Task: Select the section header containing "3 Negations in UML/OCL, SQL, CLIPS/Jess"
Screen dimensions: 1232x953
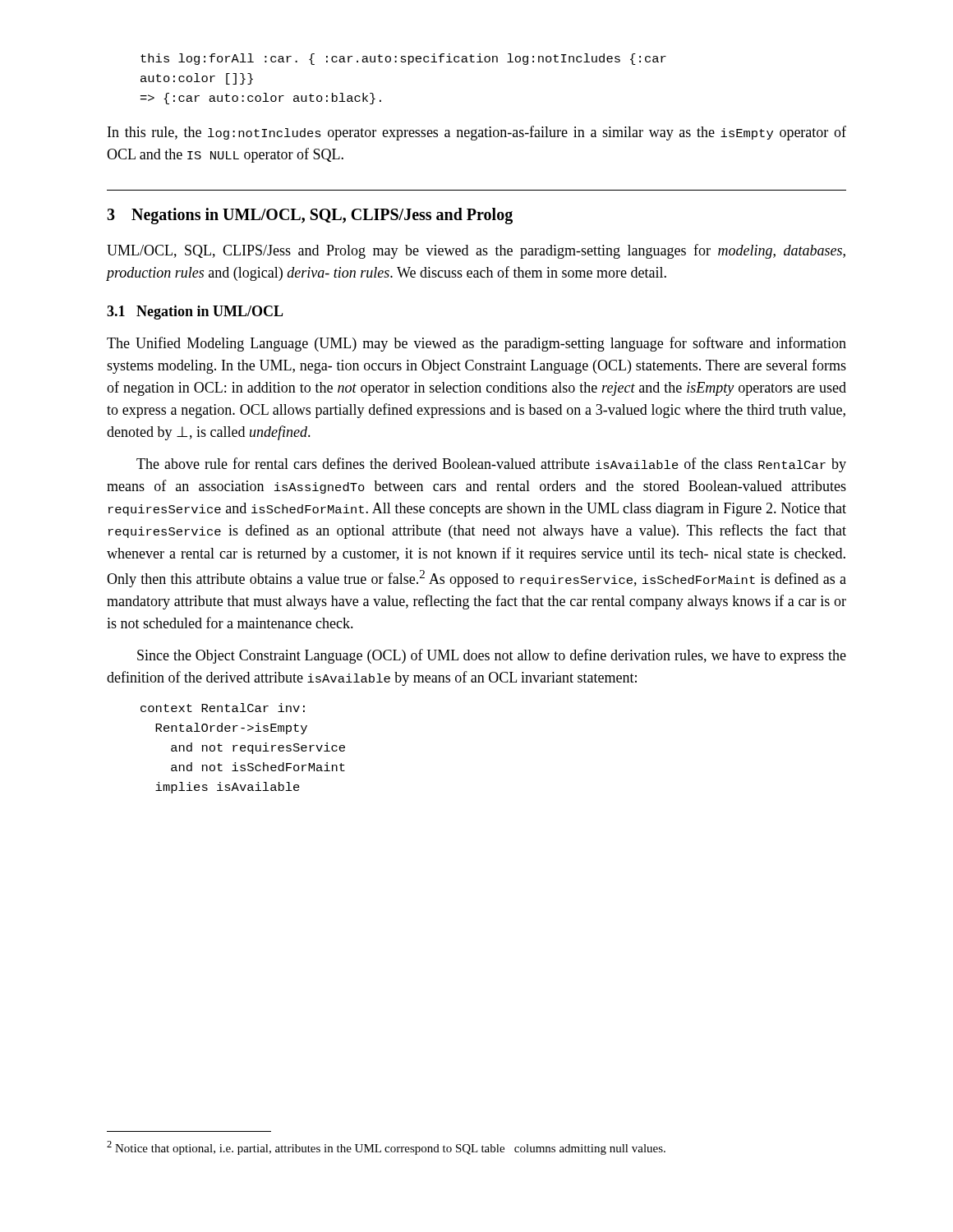Action: [310, 214]
